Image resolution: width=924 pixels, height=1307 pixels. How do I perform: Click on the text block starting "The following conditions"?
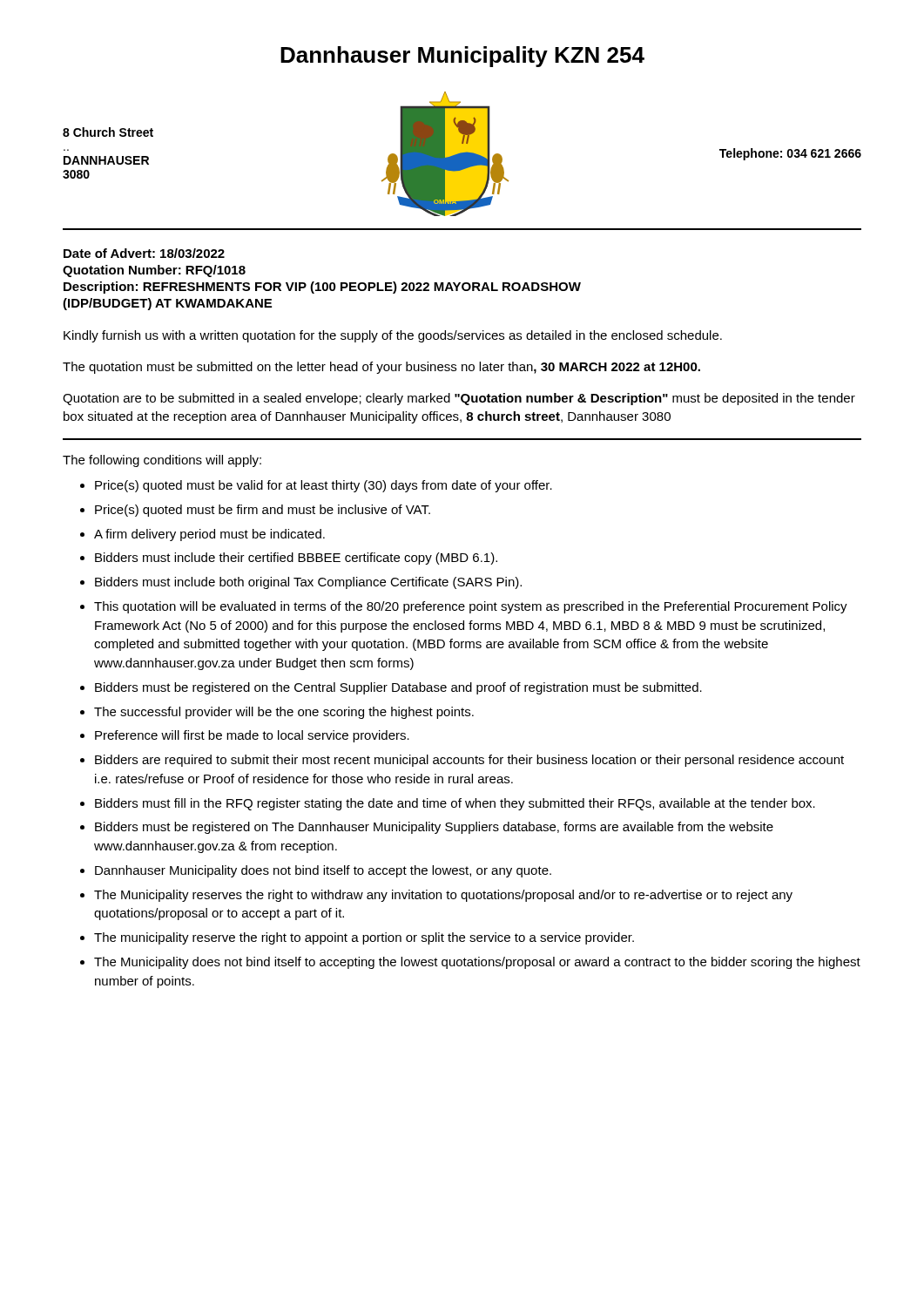[163, 460]
